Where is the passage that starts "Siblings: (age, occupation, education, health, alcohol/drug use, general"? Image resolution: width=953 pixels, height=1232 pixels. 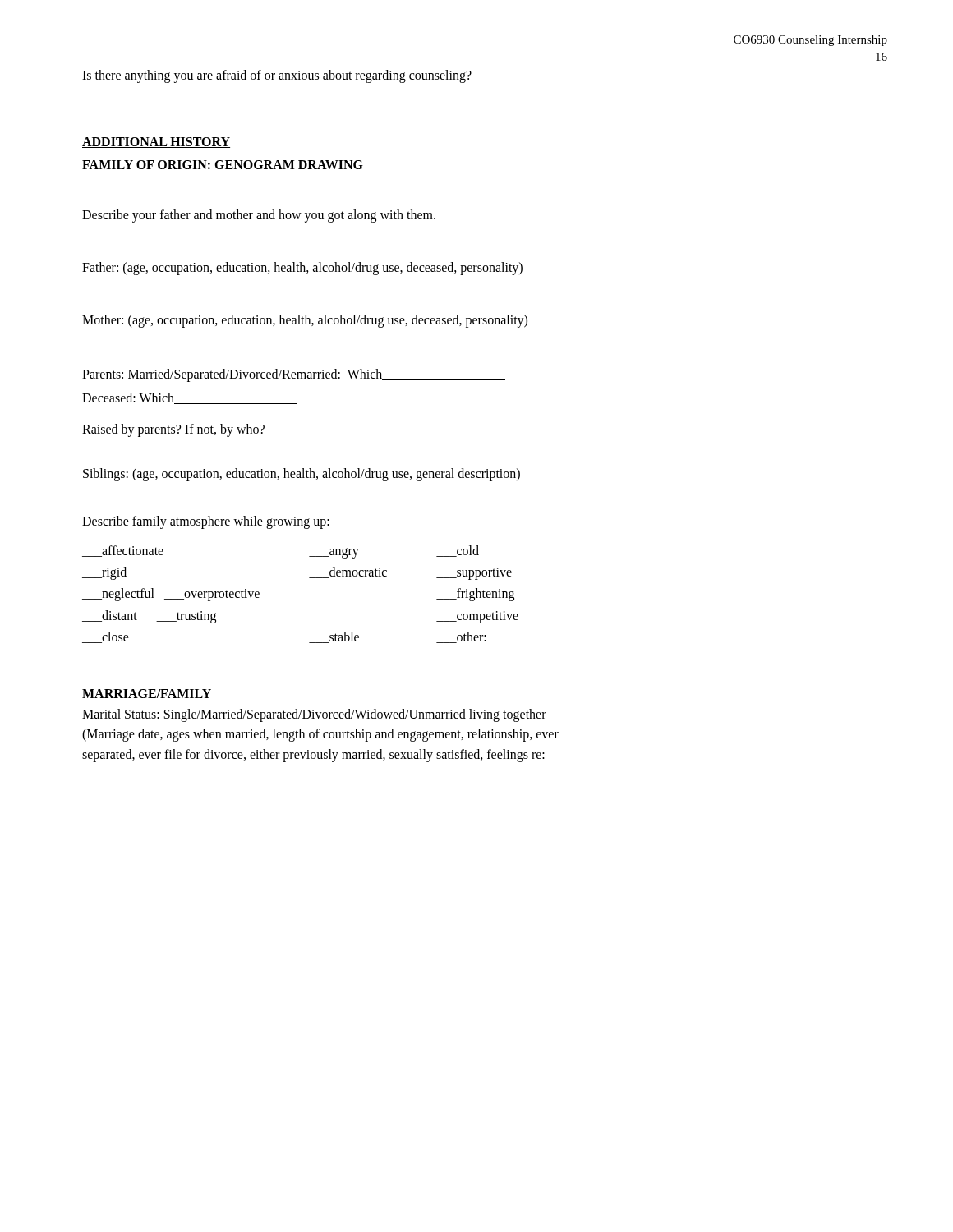click(301, 473)
